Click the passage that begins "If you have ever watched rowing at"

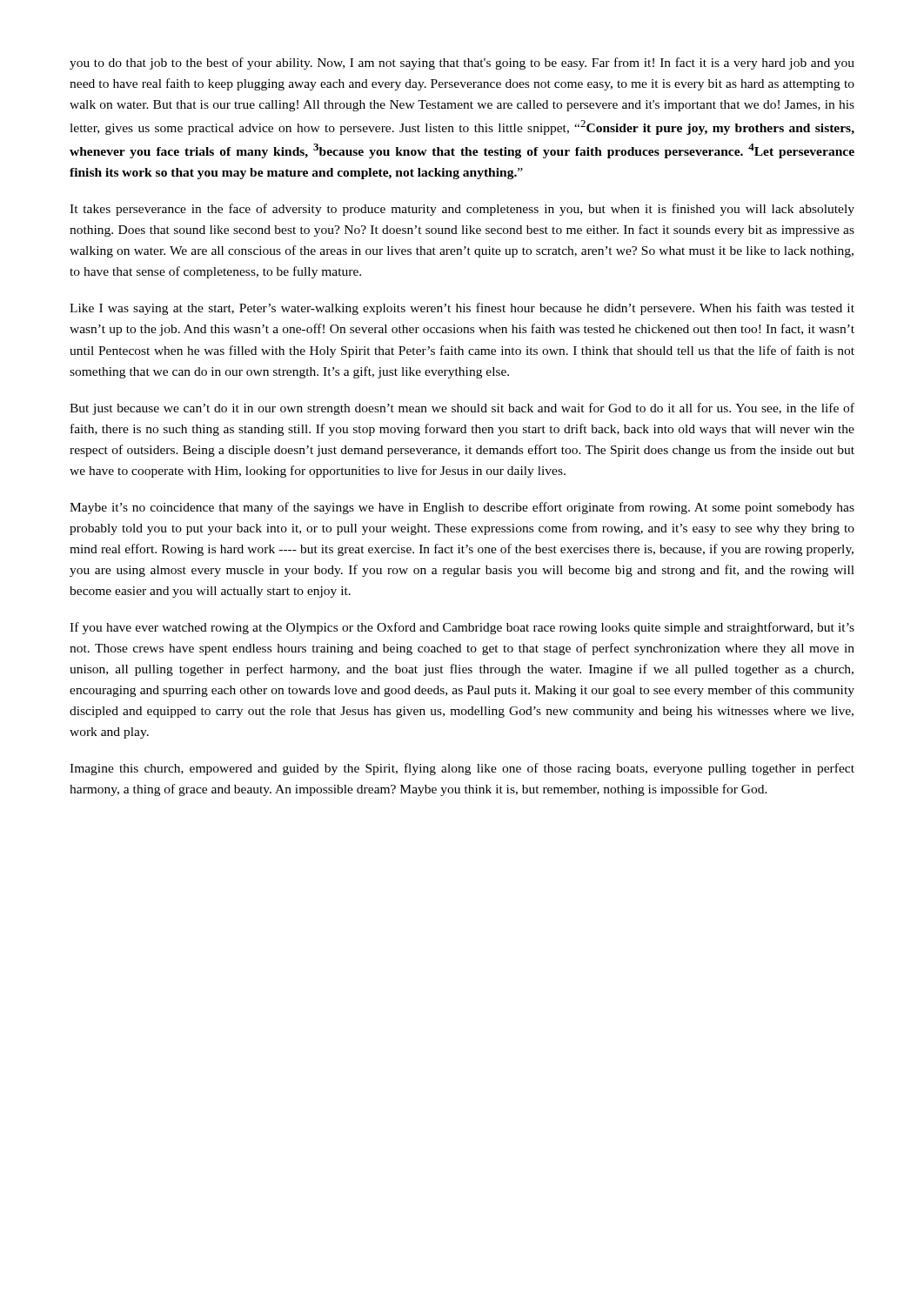pyautogui.click(x=462, y=679)
